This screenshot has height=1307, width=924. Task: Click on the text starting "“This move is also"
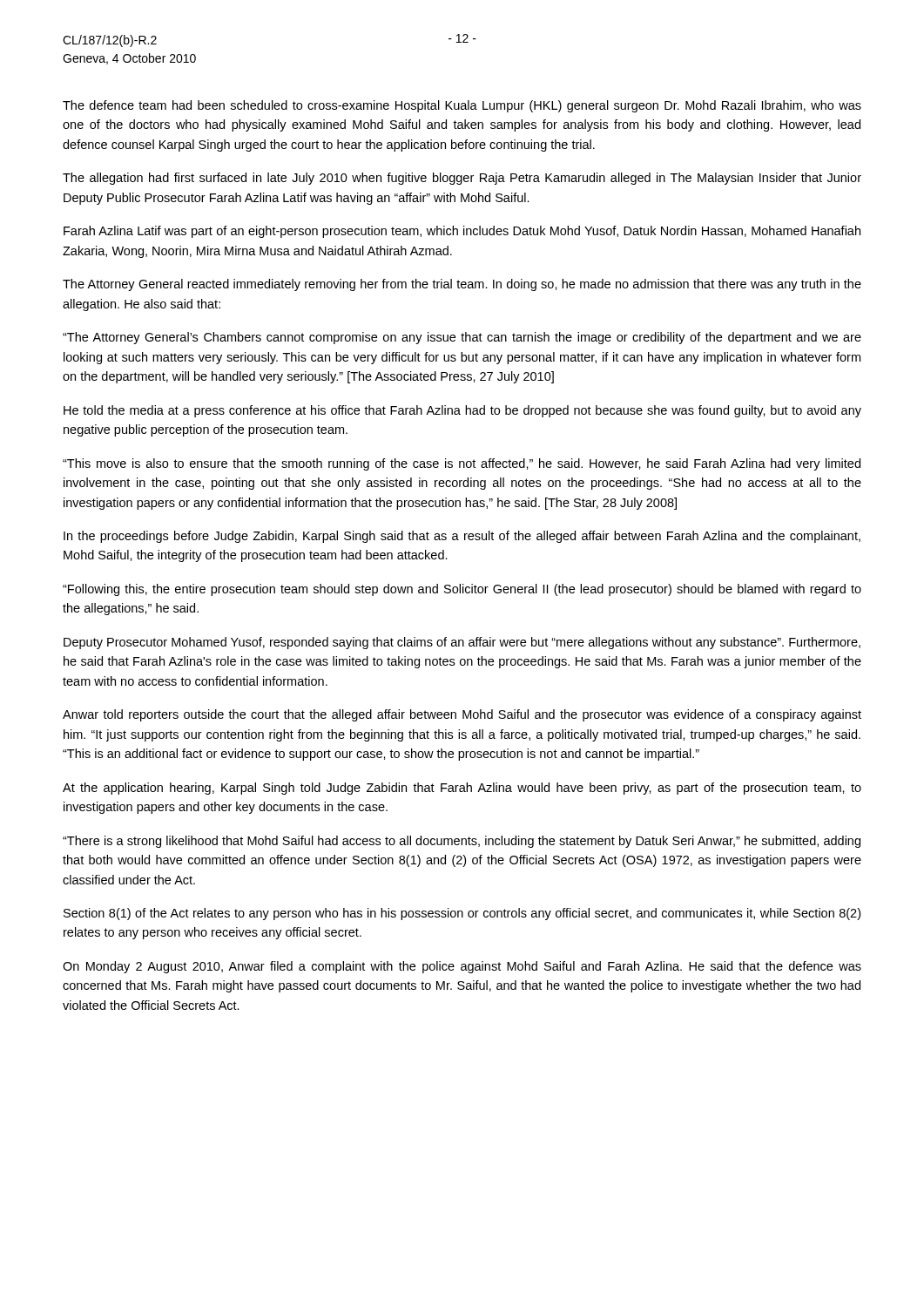(462, 483)
